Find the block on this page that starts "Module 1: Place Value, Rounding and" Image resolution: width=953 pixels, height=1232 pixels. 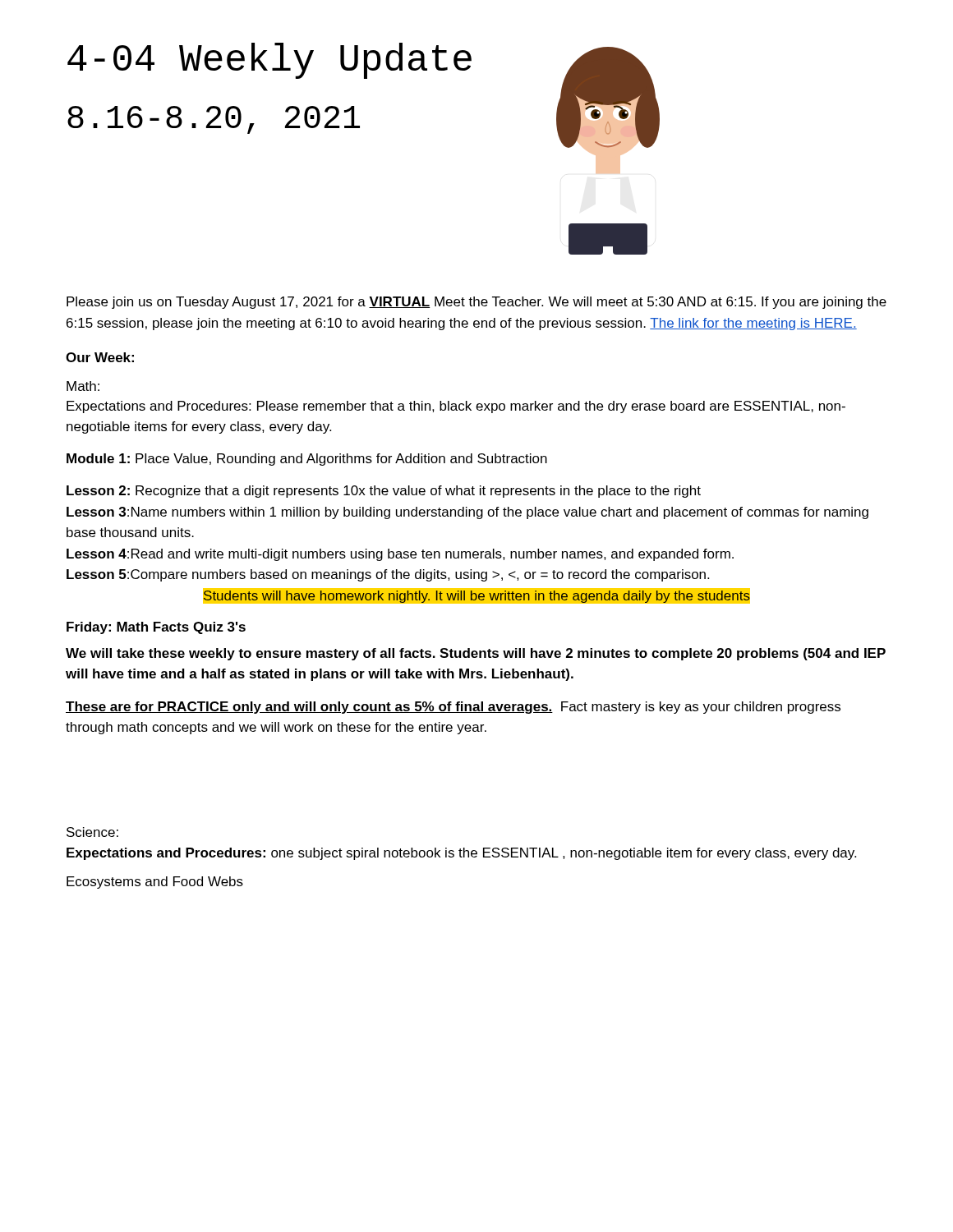tap(307, 458)
